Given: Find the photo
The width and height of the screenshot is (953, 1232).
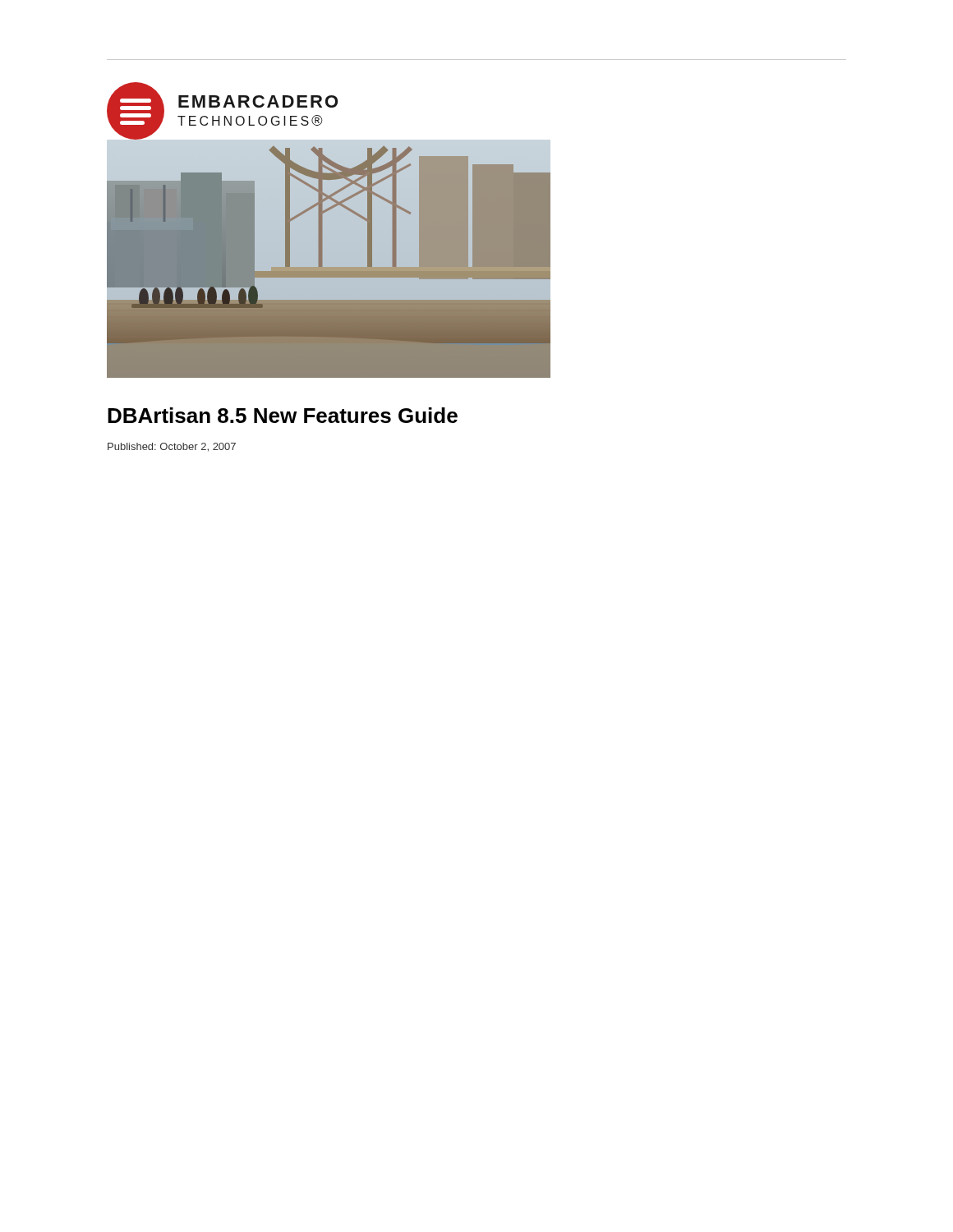Looking at the screenshot, I should pyautogui.click(x=329, y=259).
